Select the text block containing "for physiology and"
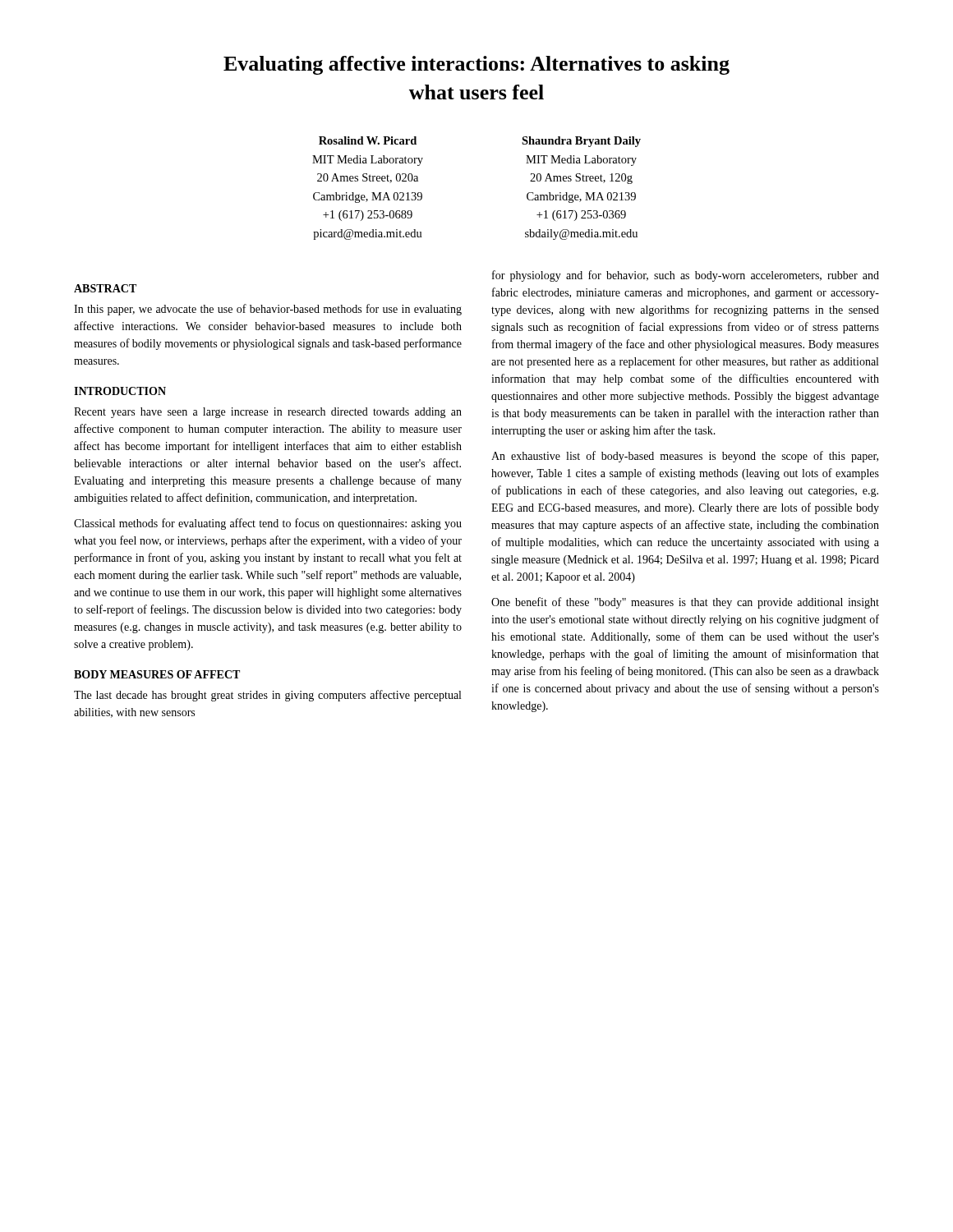Screen dimensions: 1232x953 click(x=685, y=353)
